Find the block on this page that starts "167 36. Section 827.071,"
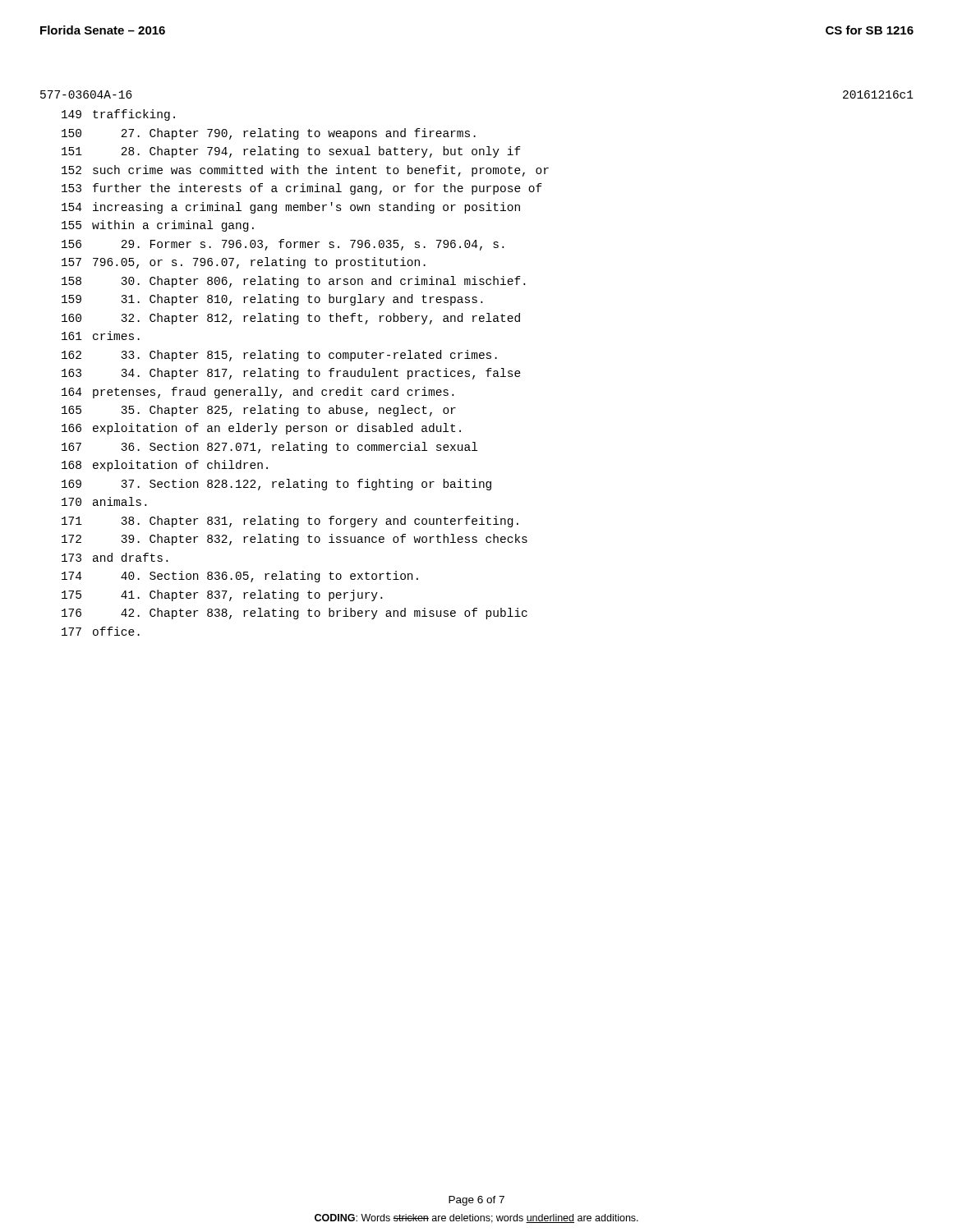 coord(476,448)
